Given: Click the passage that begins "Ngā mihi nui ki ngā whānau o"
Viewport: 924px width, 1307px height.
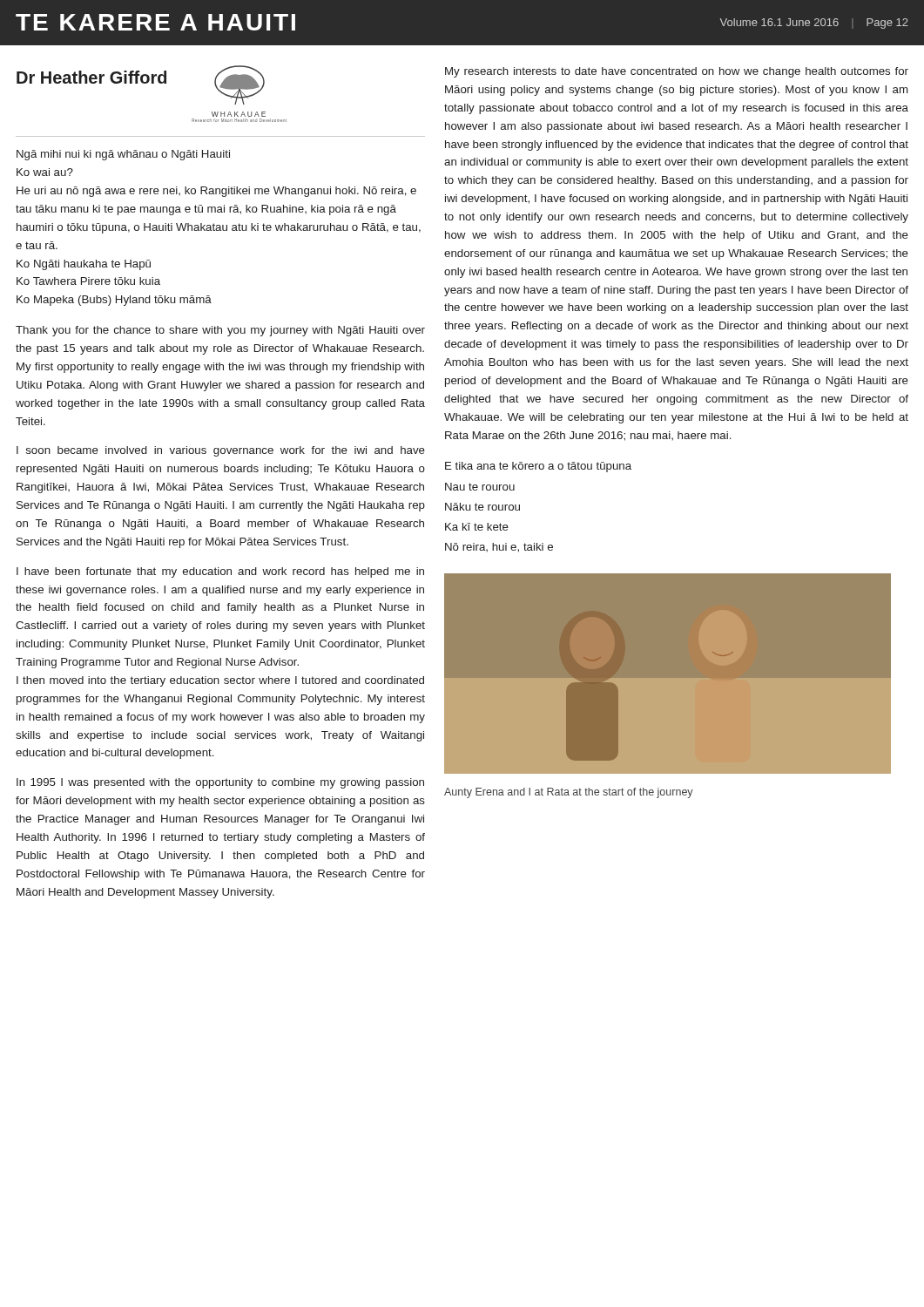Looking at the screenshot, I should click(x=218, y=227).
